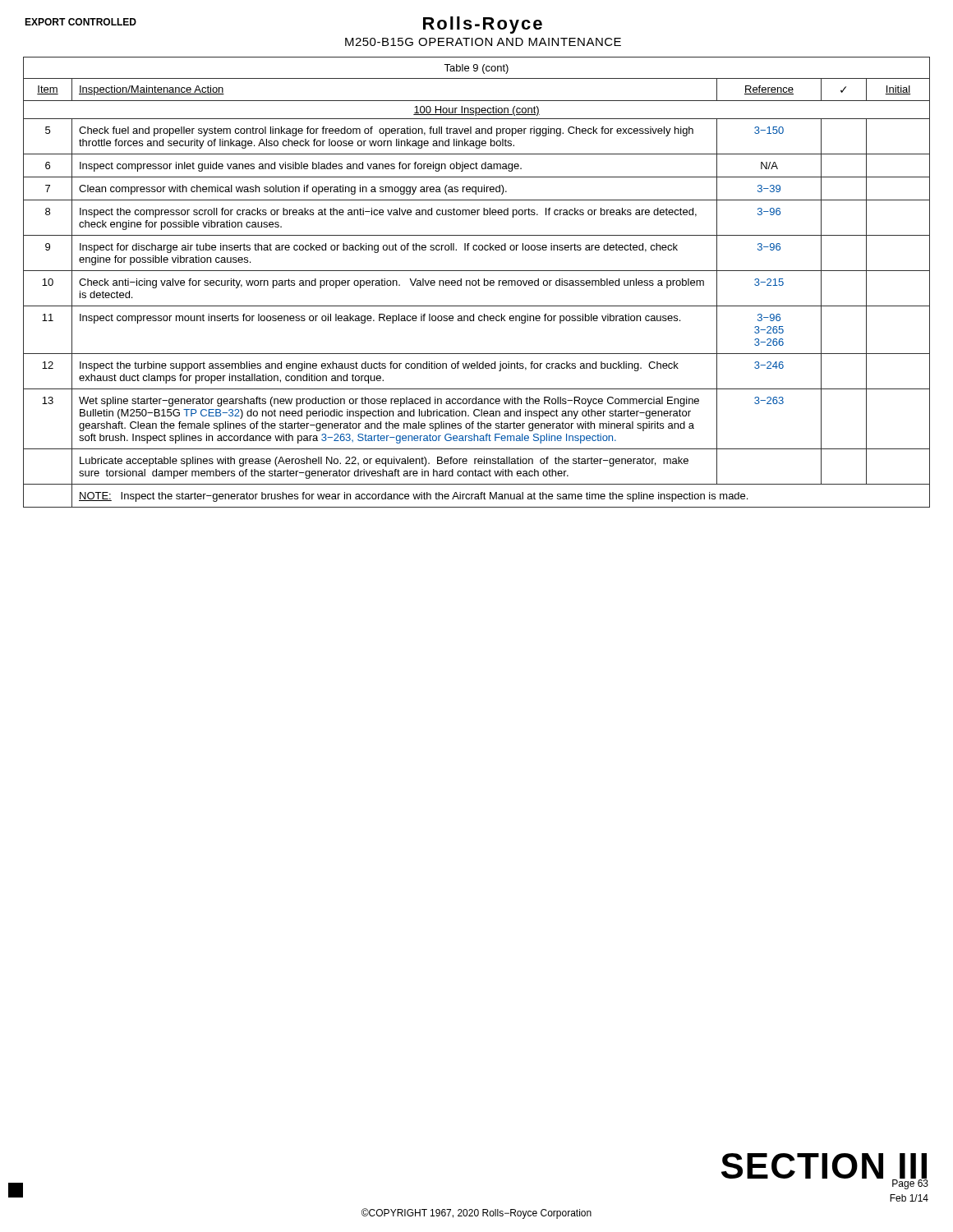The width and height of the screenshot is (953, 1232).
Task: Click a table
Action: tap(476, 280)
